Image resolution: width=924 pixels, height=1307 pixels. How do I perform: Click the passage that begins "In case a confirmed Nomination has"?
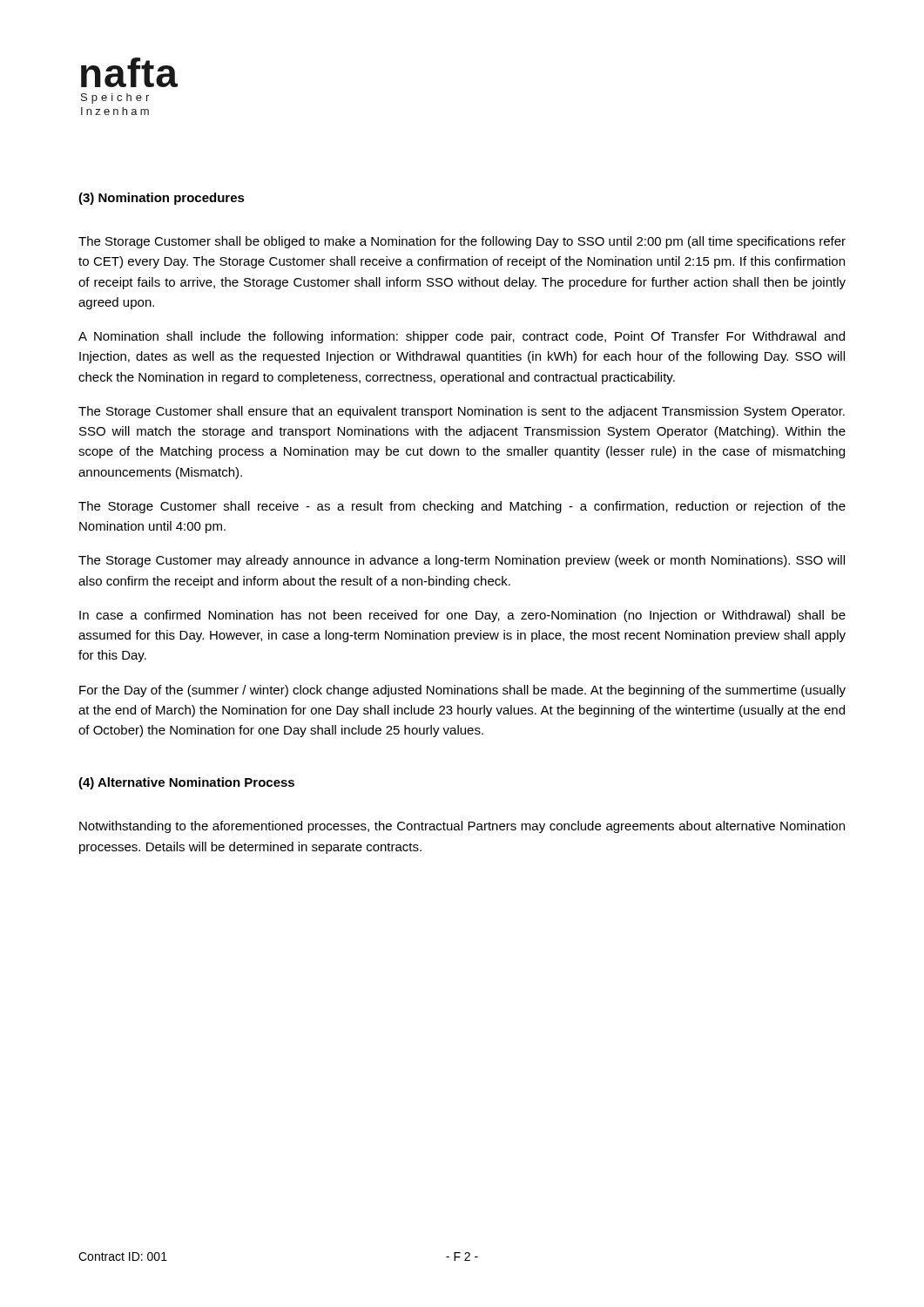[462, 635]
